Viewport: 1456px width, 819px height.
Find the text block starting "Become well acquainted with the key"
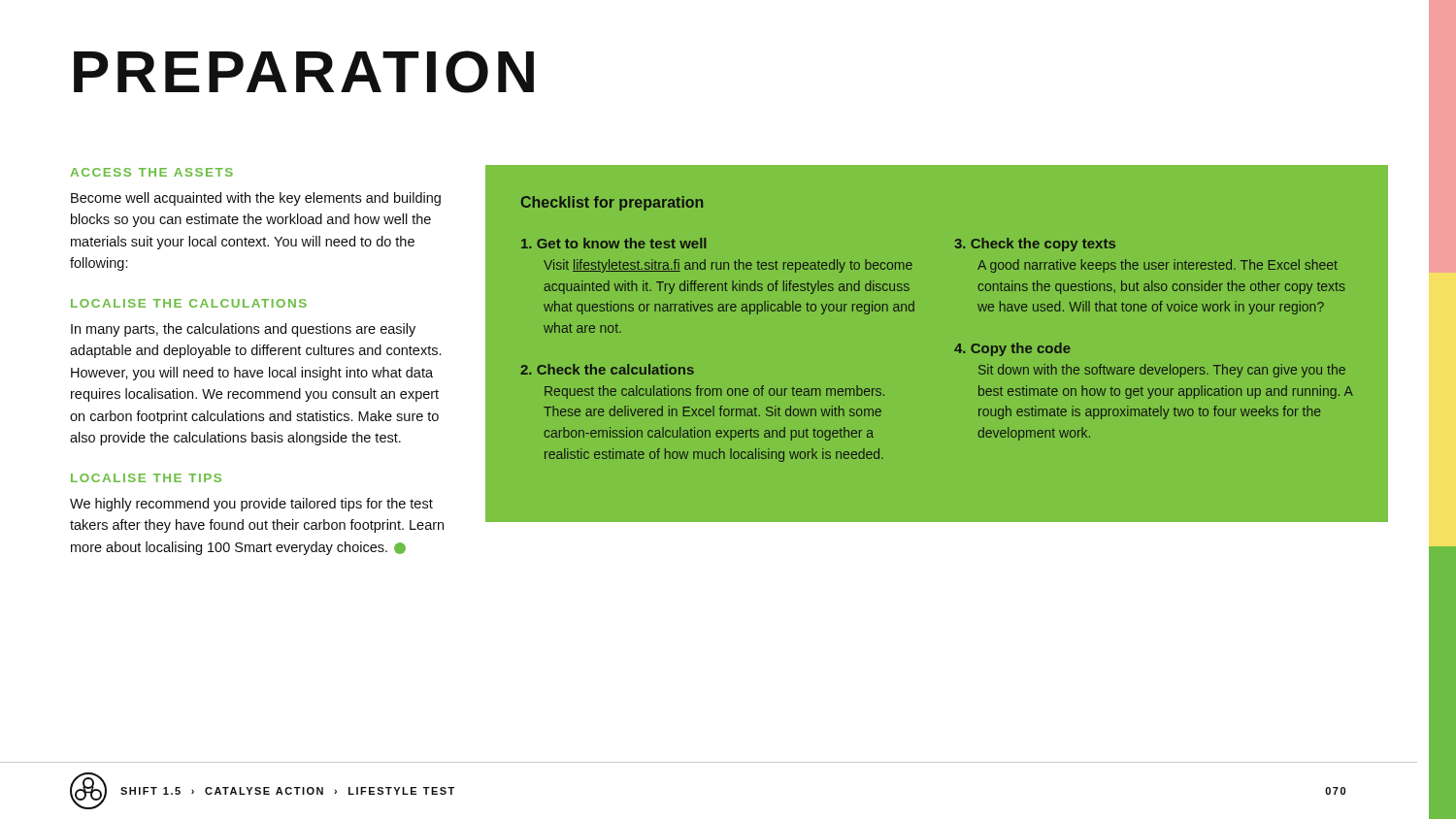click(256, 231)
